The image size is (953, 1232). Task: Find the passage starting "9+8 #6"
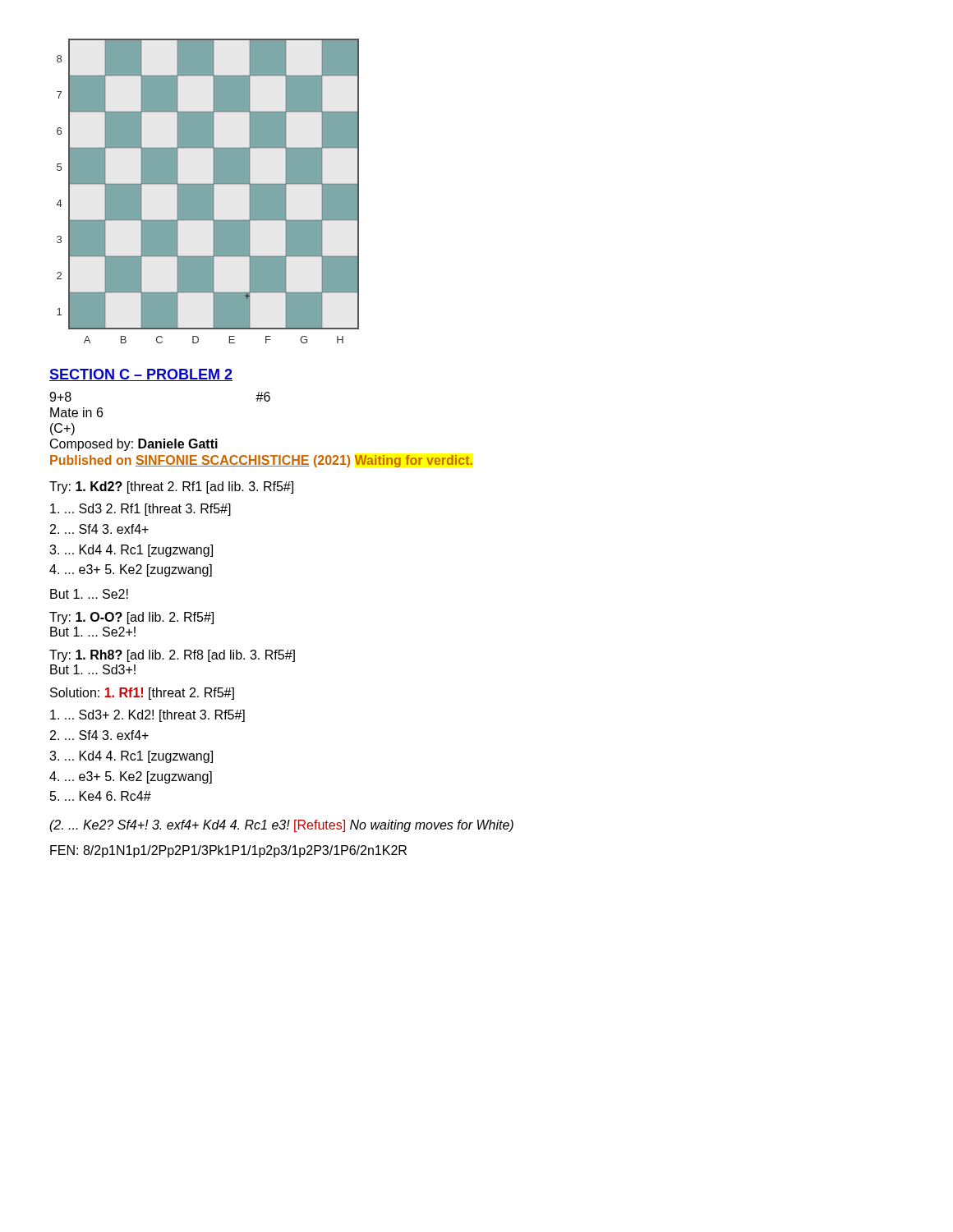pyautogui.click(x=60, y=396)
